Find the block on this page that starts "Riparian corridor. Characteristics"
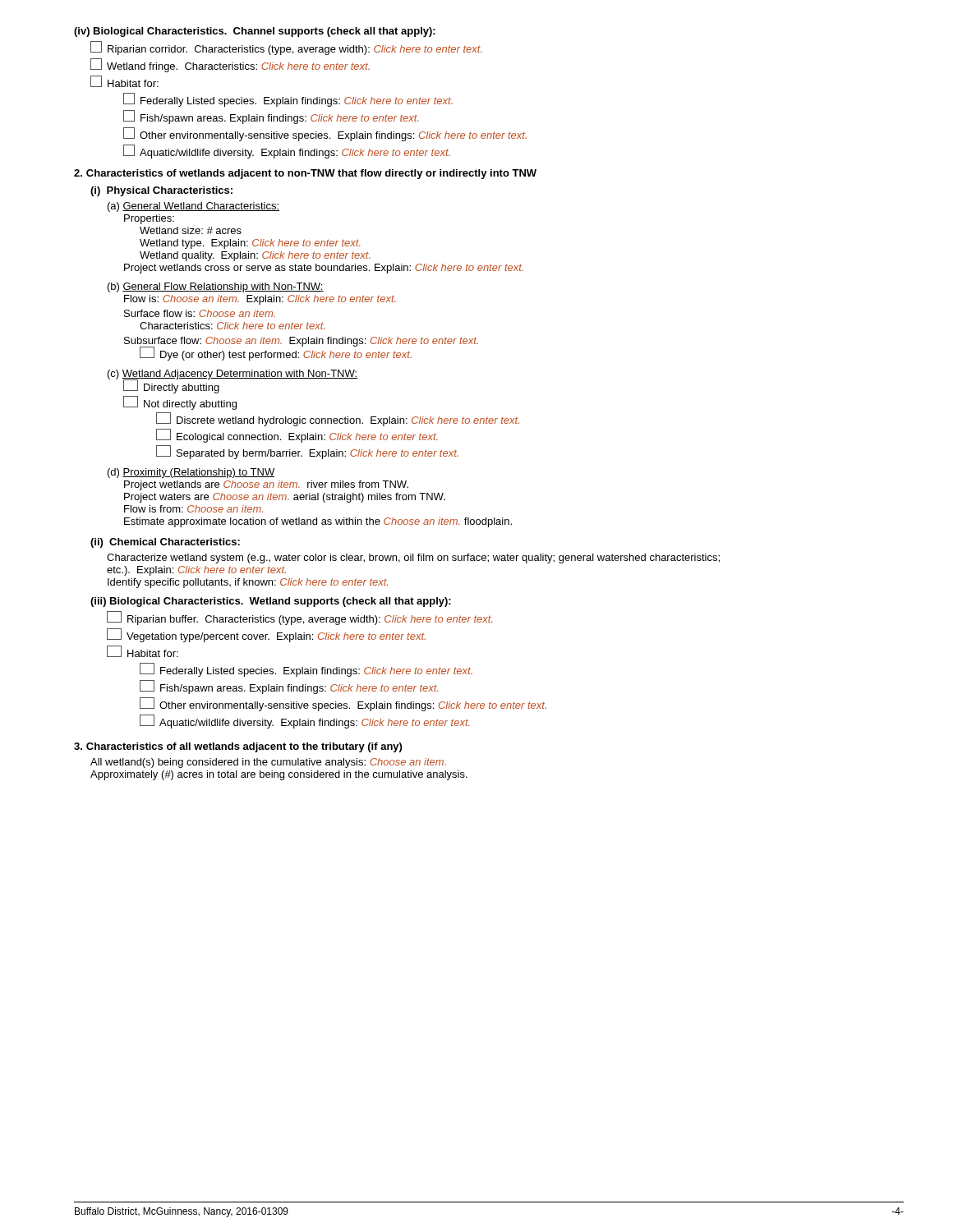 tap(287, 48)
